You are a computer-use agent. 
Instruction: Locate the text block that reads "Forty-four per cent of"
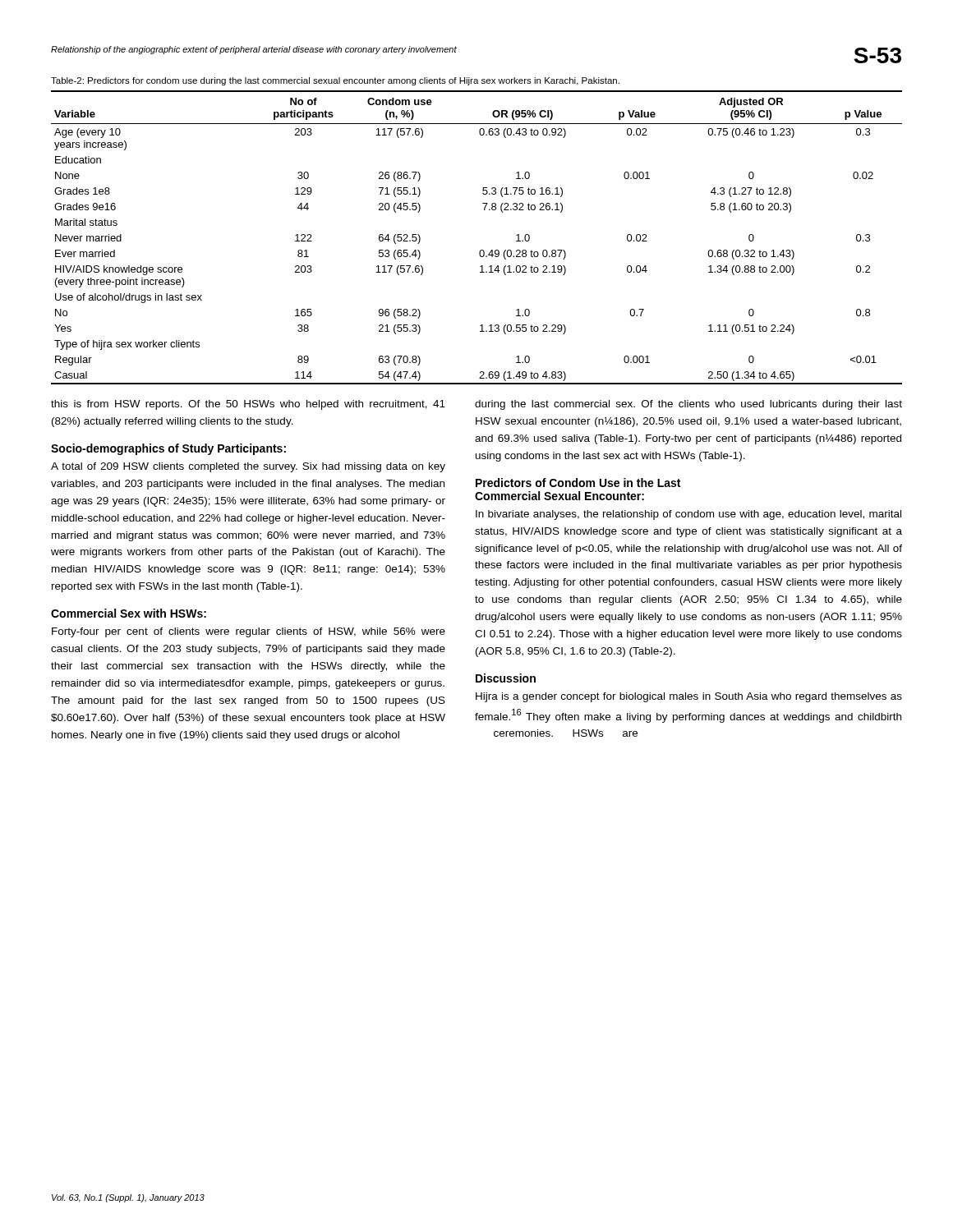point(248,683)
